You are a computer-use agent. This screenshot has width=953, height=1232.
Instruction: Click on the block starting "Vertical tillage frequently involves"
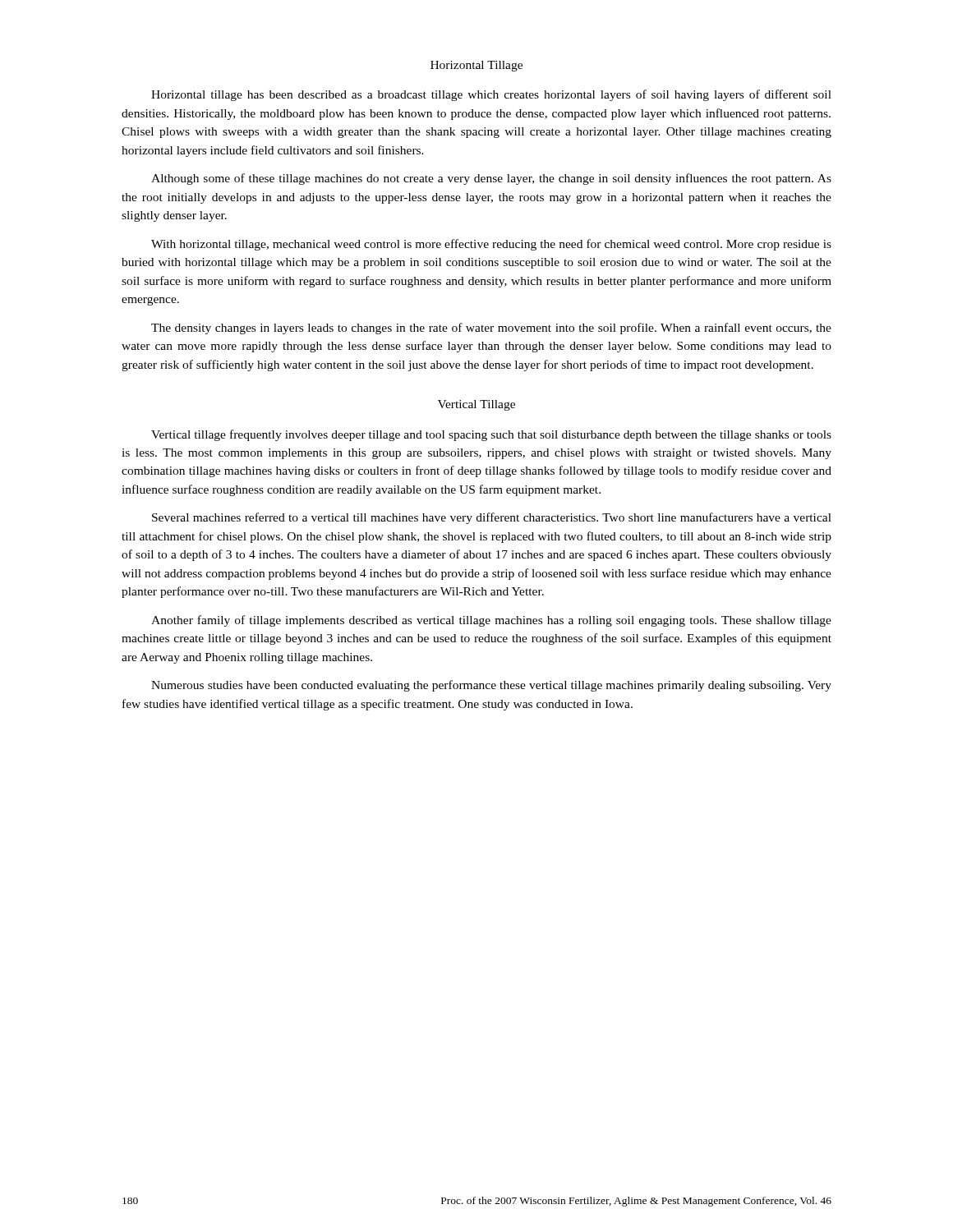pyautogui.click(x=476, y=461)
